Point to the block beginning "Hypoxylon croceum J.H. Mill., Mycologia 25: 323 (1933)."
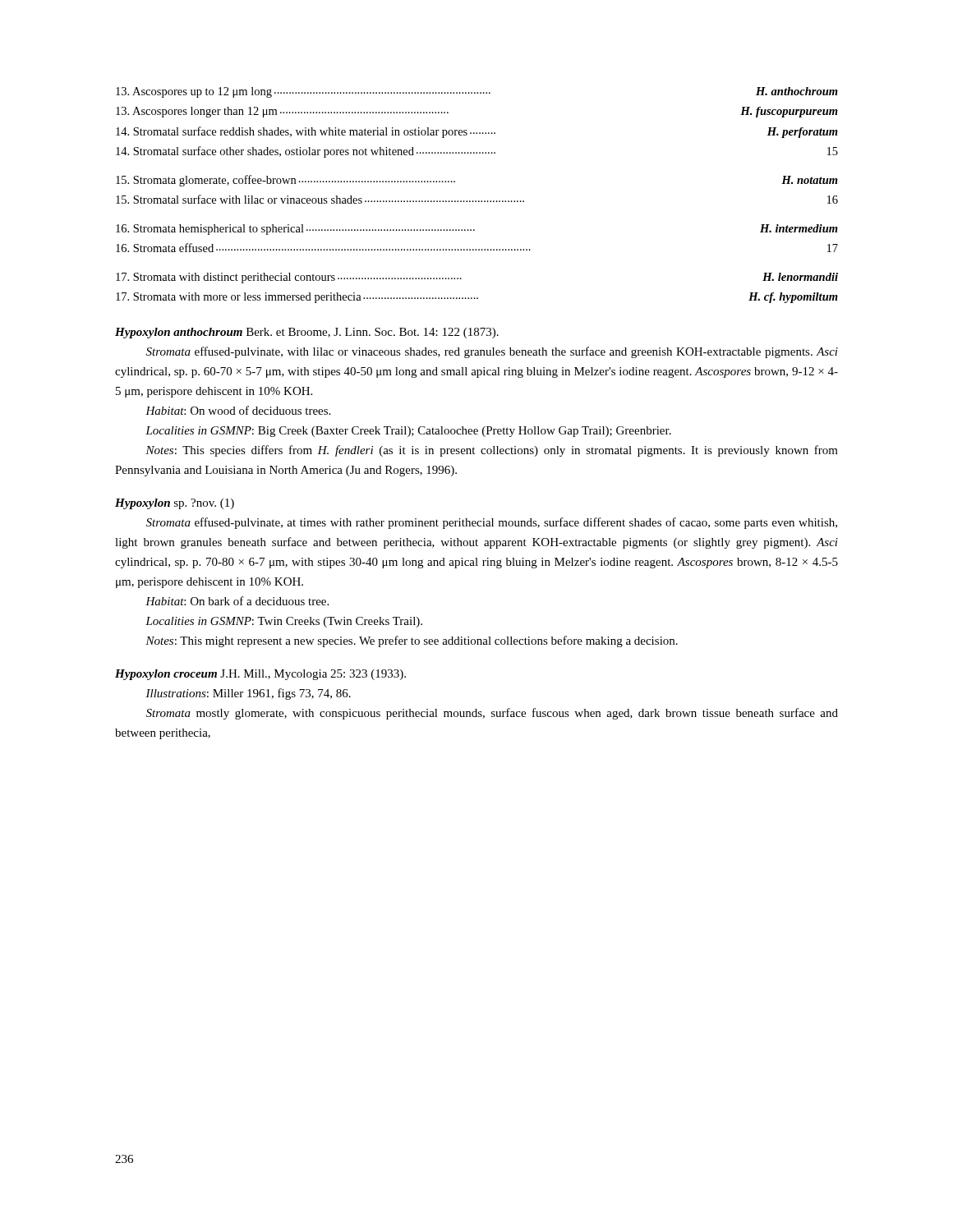The width and height of the screenshot is (953, 1232). tap(476, 703)
